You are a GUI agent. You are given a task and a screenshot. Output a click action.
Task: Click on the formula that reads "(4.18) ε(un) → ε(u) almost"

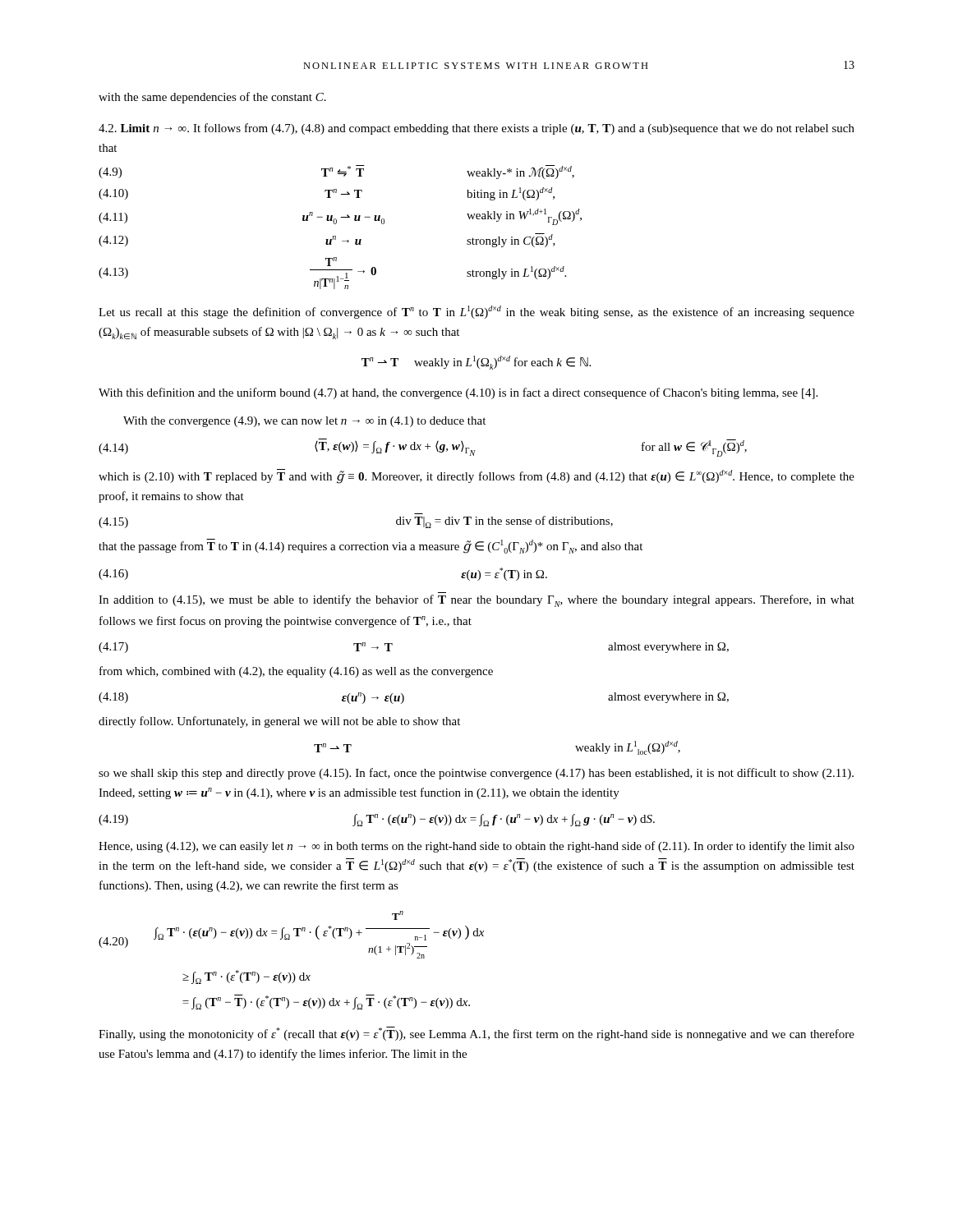[x=115, y=698]
